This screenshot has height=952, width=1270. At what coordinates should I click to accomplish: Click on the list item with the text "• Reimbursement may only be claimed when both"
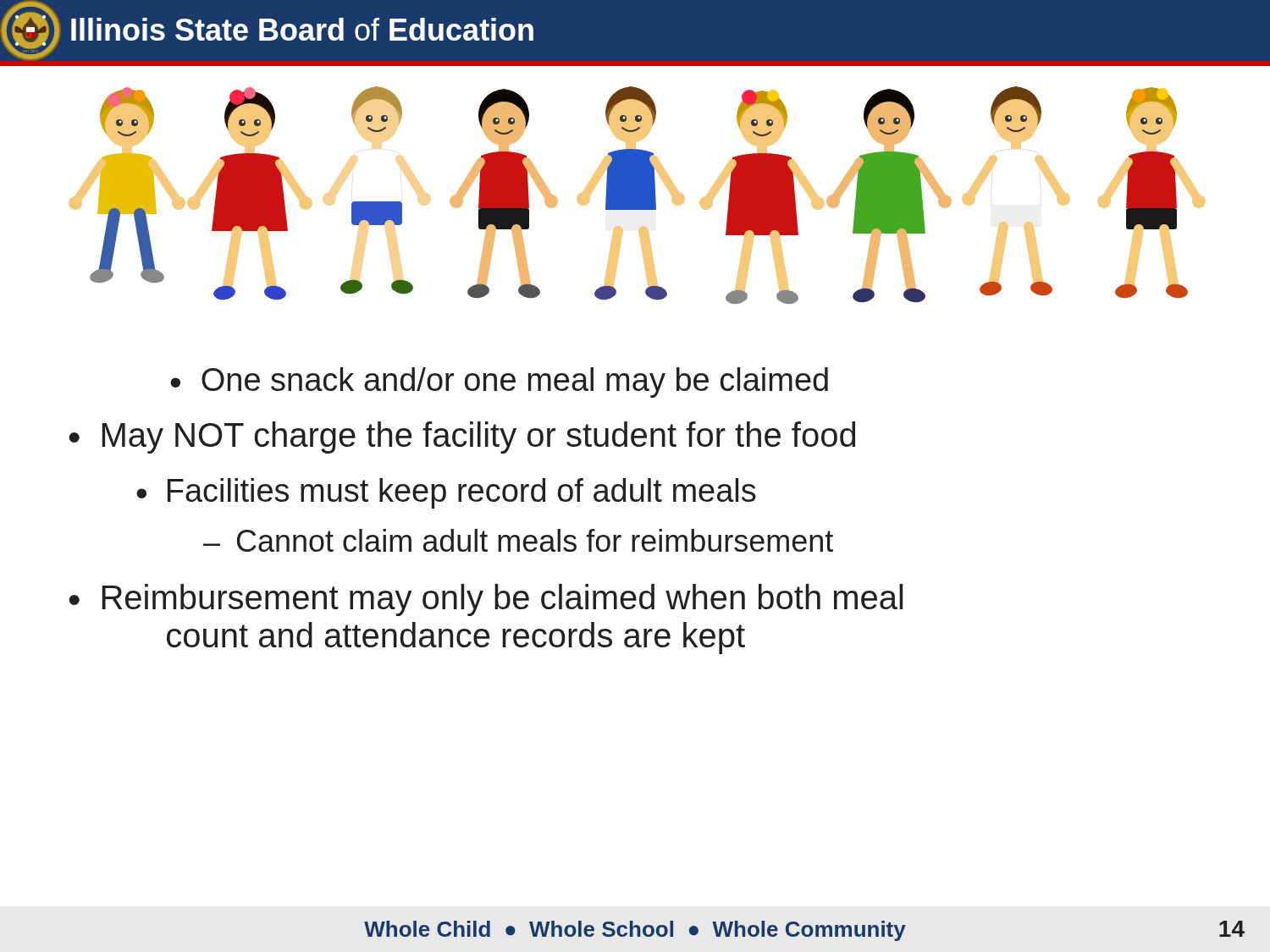coord(486,617)
